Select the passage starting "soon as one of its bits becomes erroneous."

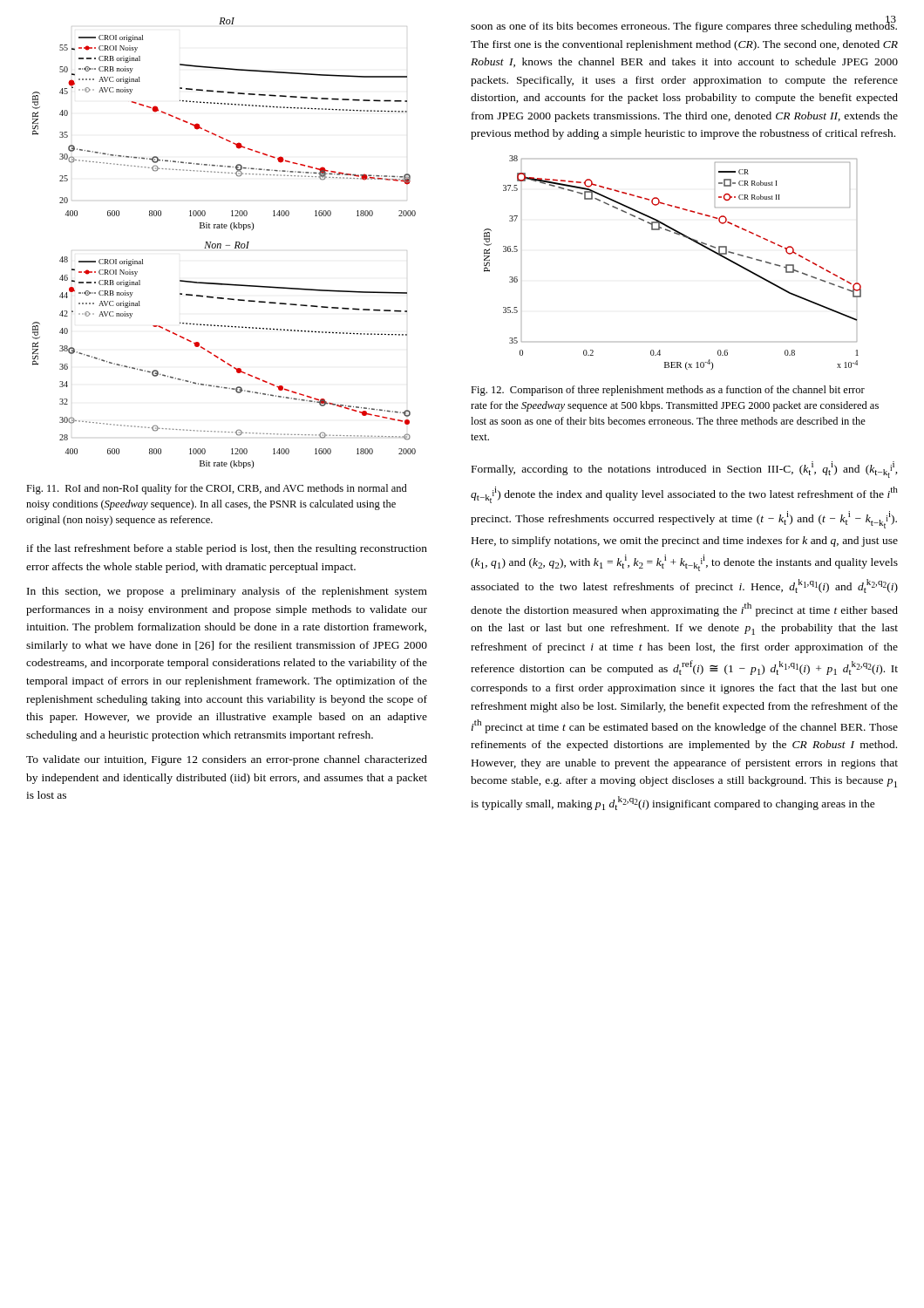(684, 79)
